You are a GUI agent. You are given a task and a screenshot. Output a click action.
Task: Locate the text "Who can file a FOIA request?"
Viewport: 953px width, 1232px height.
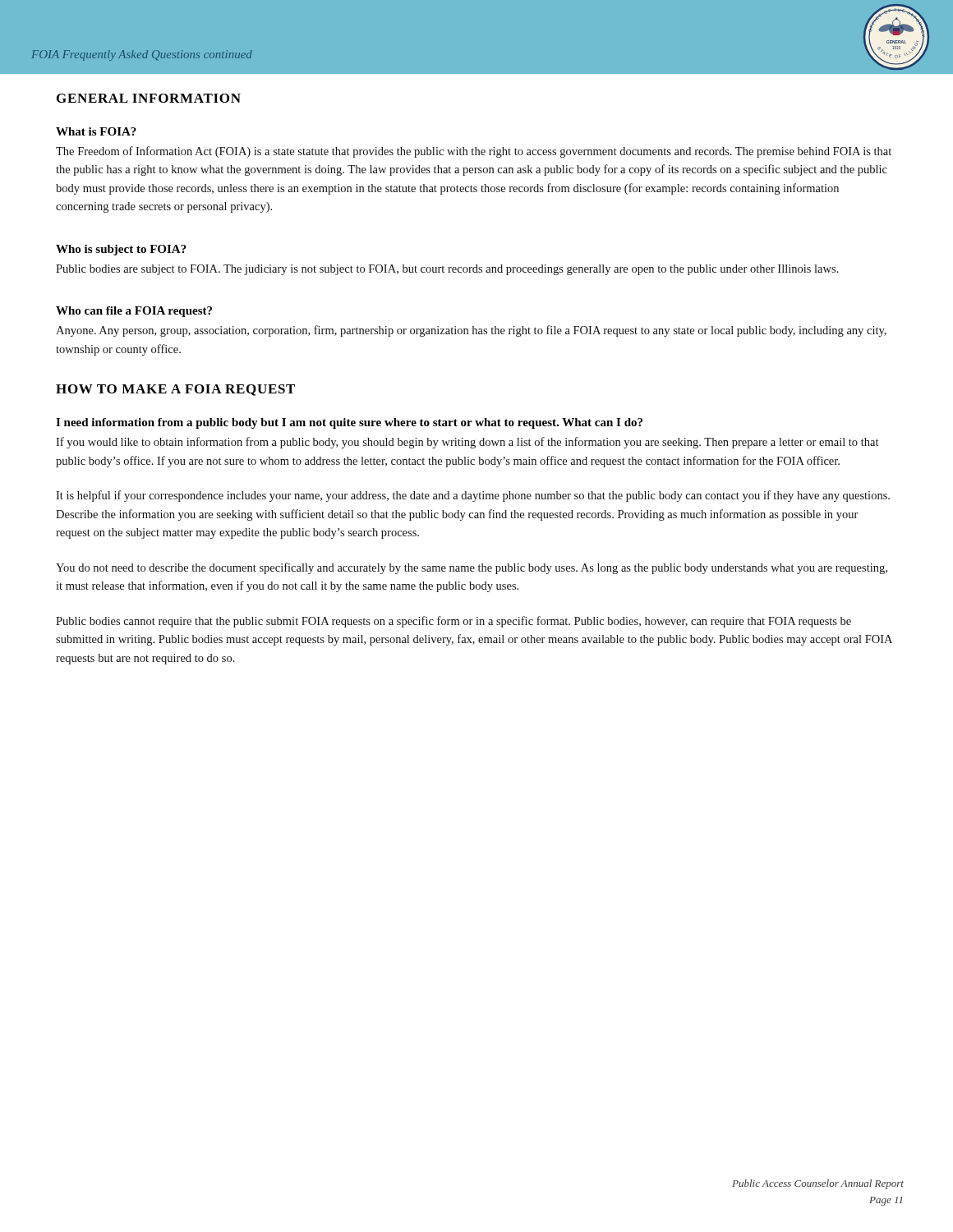point(134,312)
